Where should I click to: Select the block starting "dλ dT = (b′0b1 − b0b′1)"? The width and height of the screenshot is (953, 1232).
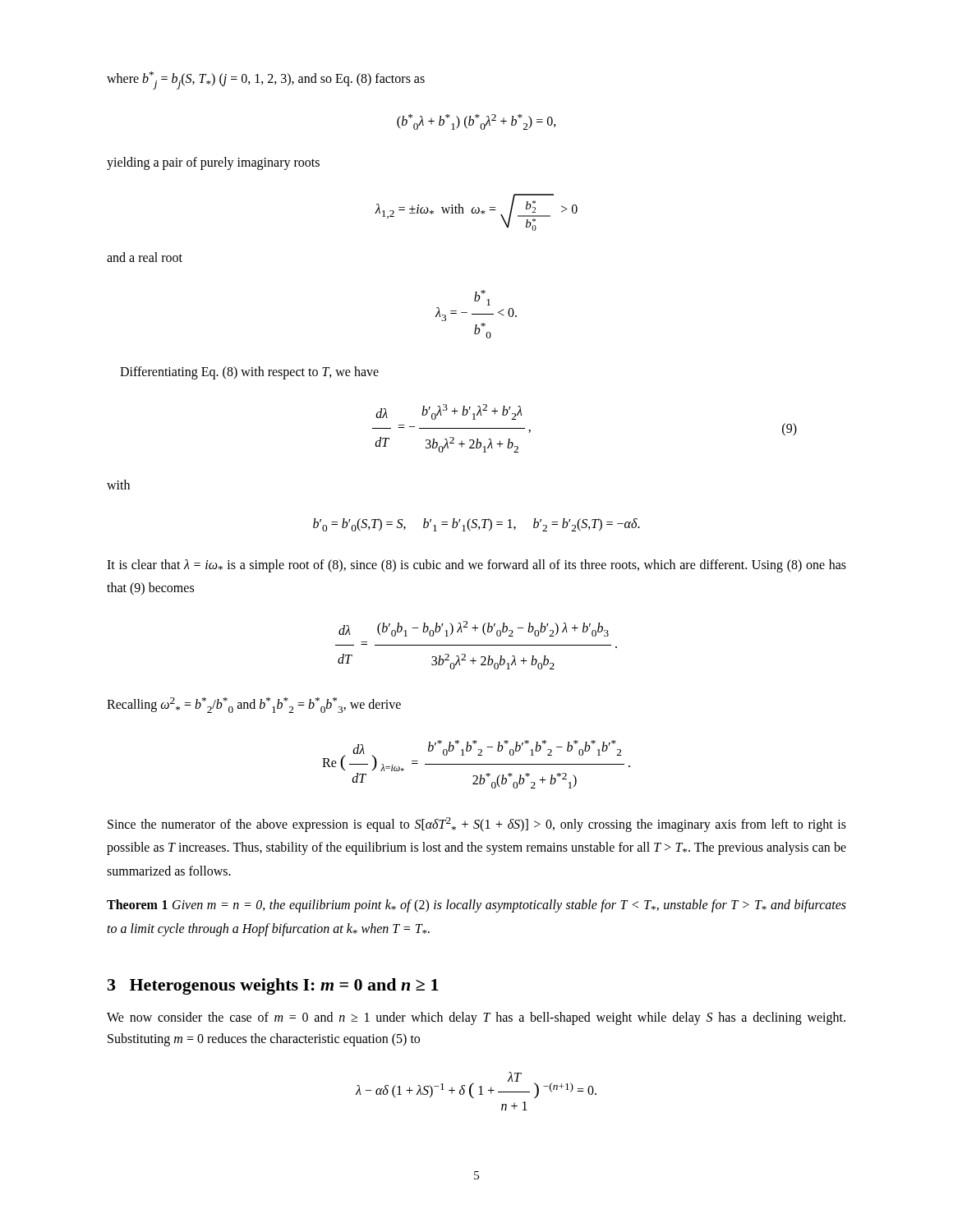[x=476, y=645]
